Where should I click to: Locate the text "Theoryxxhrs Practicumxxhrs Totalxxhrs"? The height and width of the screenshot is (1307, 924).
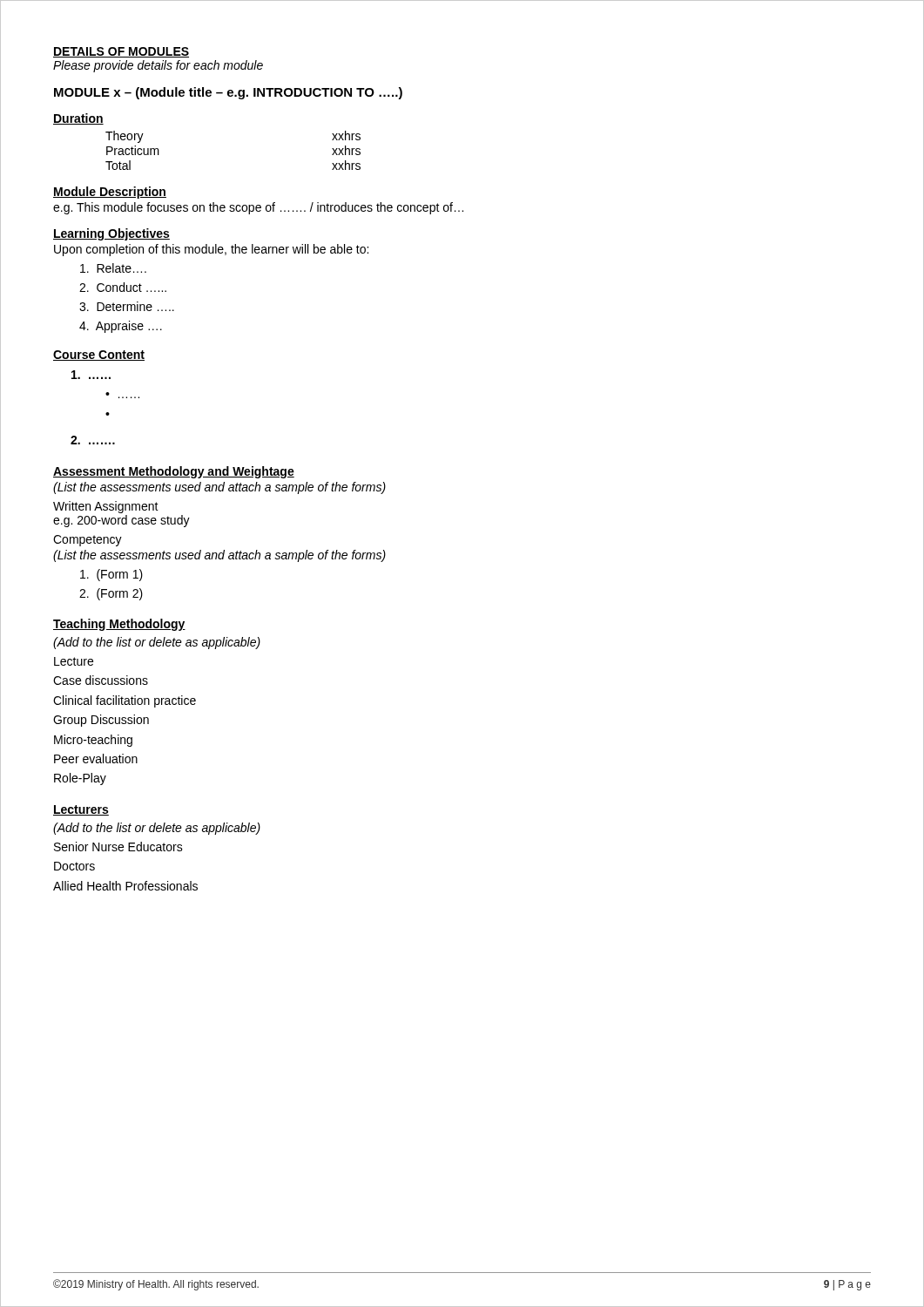pyautogui.click(x=126, y=136)
